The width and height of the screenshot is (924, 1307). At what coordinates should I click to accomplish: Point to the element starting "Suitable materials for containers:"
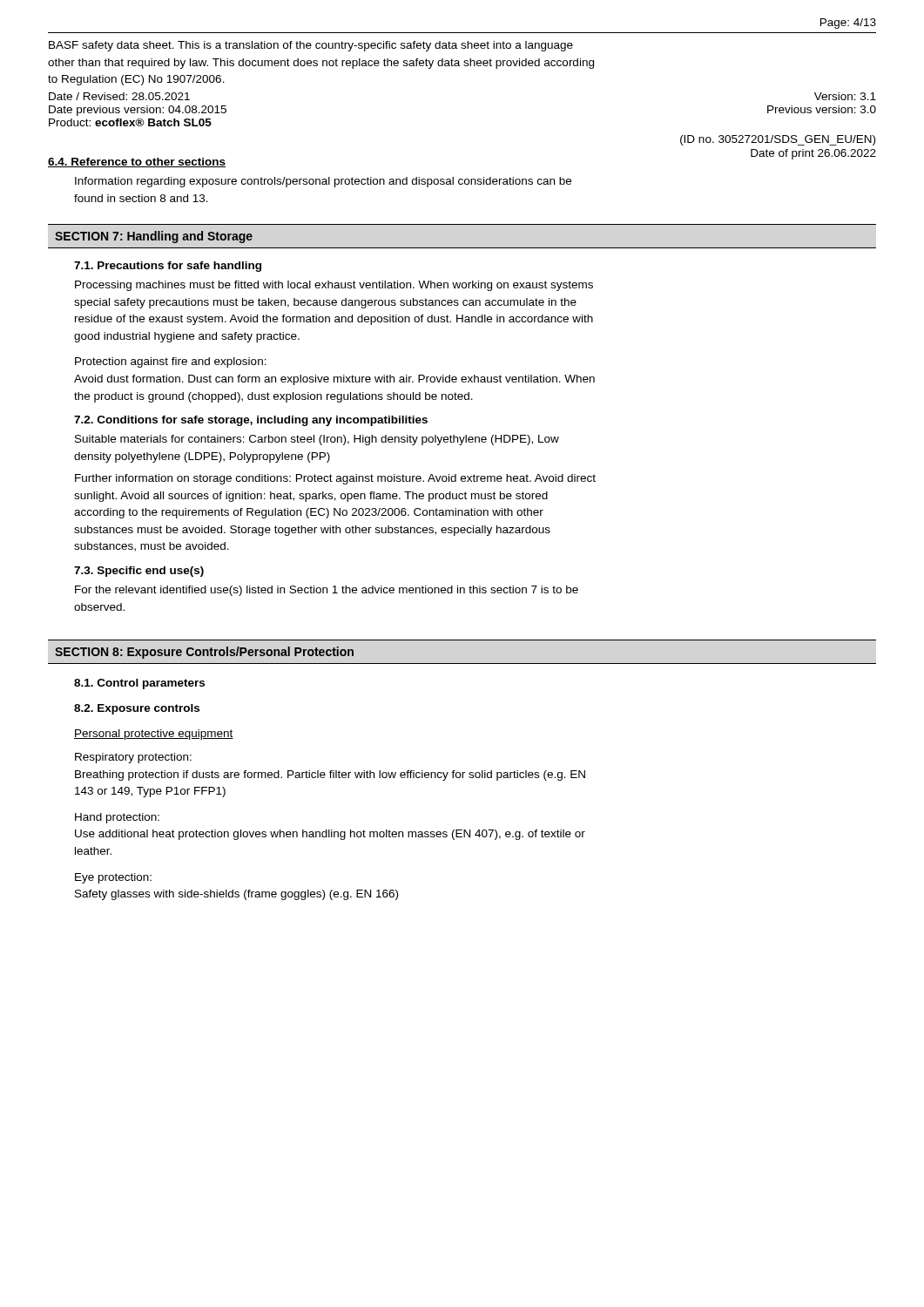click(475, 492)
